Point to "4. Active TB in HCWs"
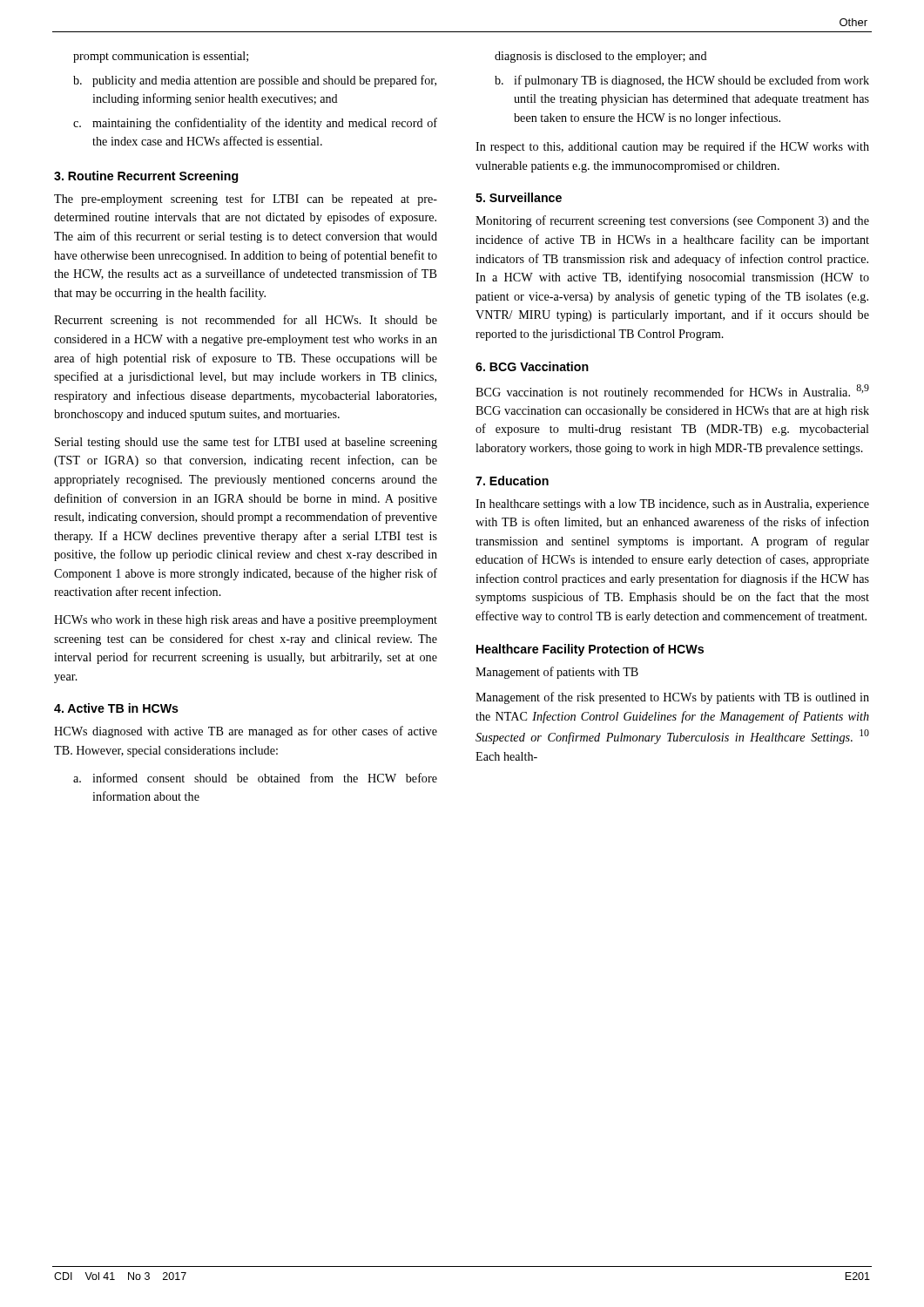Image resolution: width=924 pixels, height=1307 pixels. [116, 709]
